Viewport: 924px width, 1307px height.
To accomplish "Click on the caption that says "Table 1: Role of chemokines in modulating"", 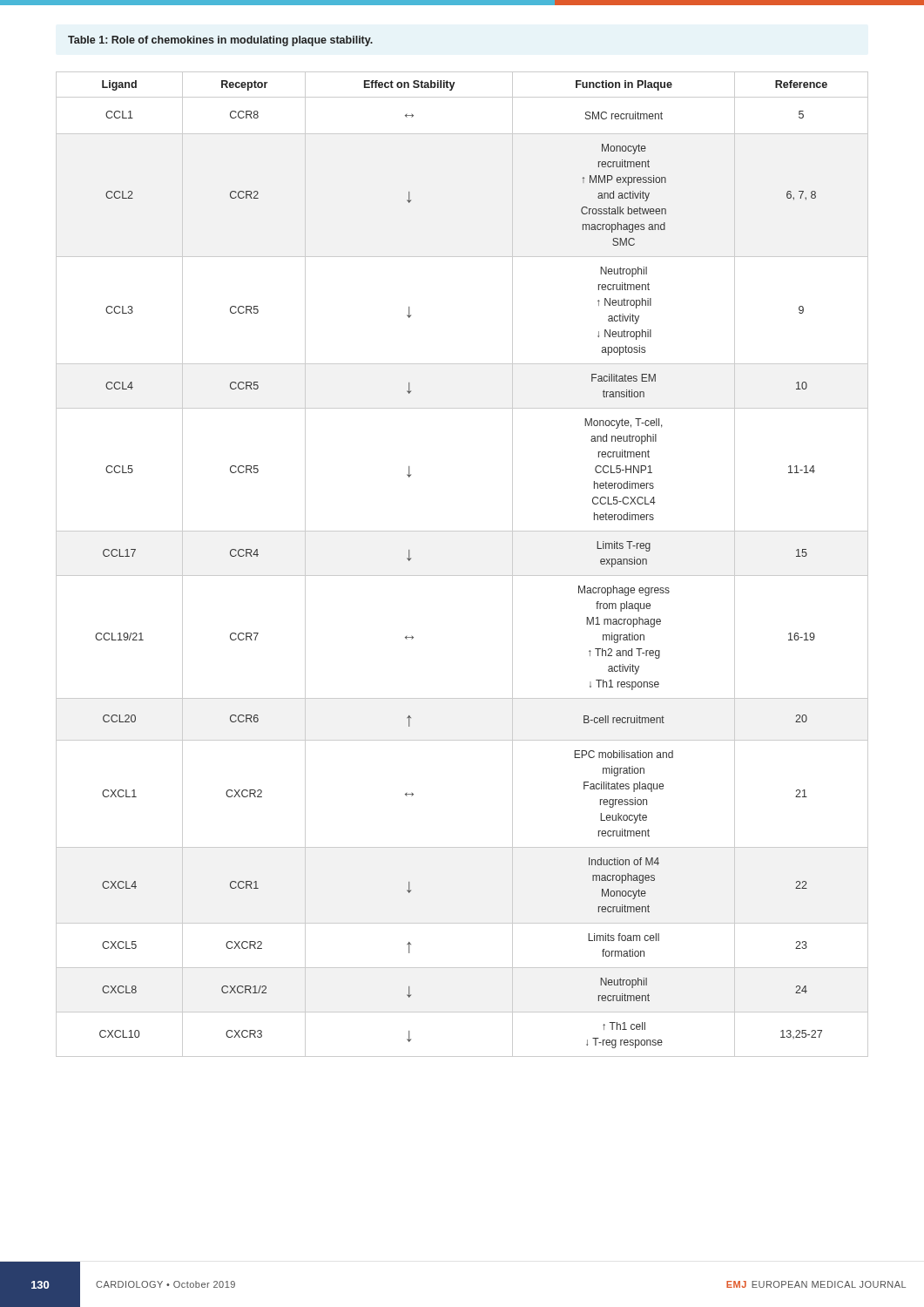I will [220, 40].
